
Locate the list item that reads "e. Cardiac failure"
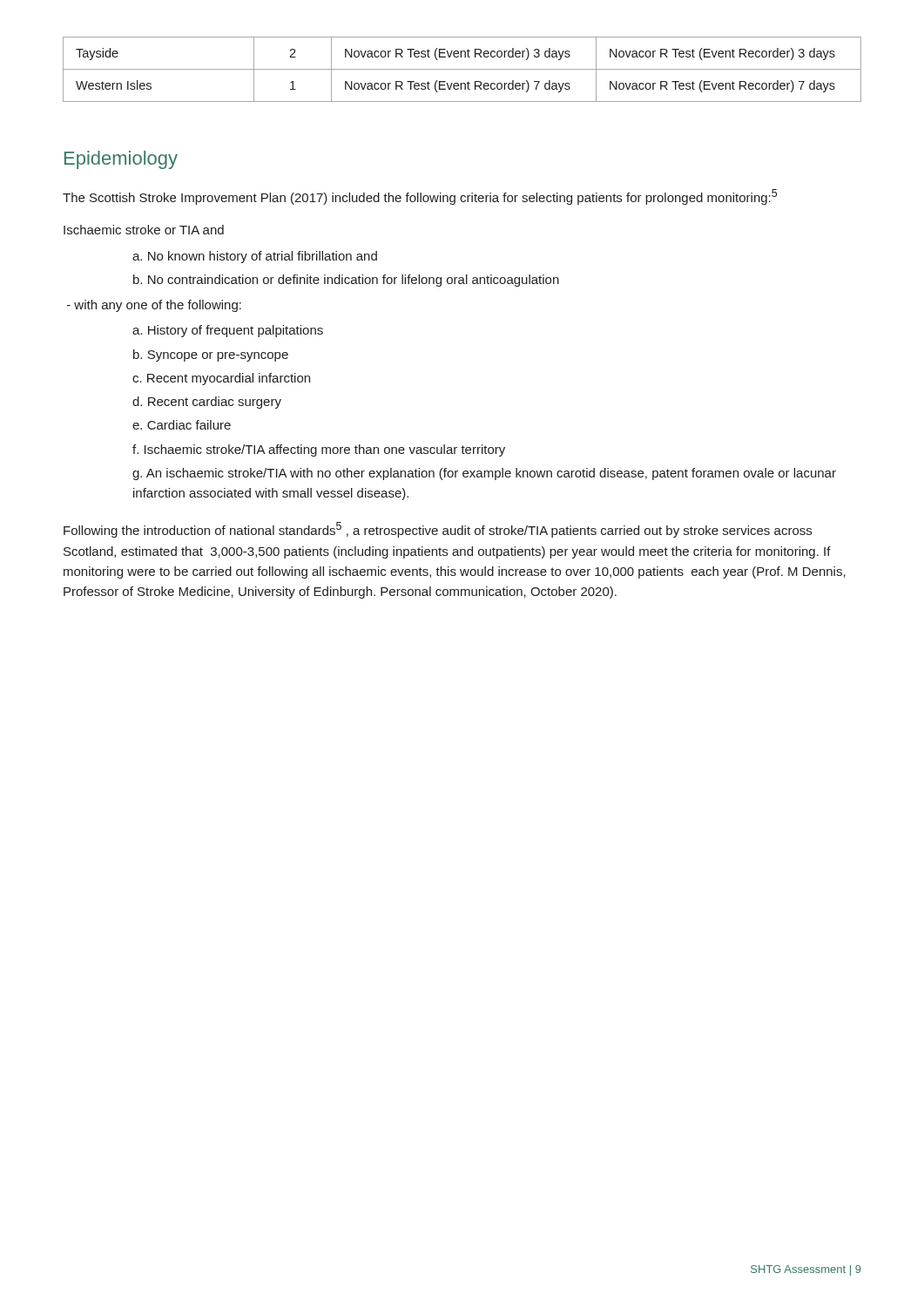click(x=182, y=425)
